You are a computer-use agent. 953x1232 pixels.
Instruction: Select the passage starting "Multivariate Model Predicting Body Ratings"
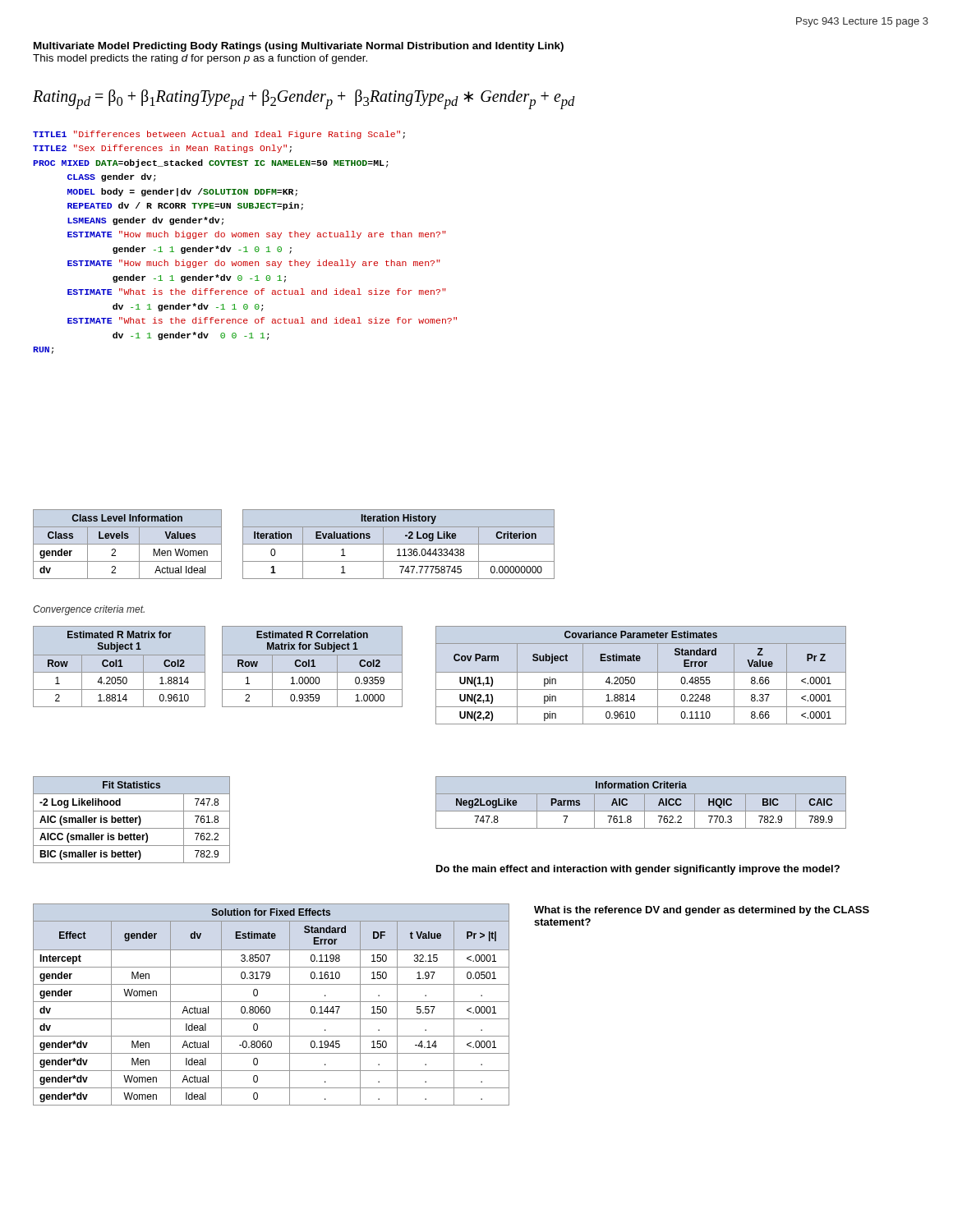click(x=476, y=52)
